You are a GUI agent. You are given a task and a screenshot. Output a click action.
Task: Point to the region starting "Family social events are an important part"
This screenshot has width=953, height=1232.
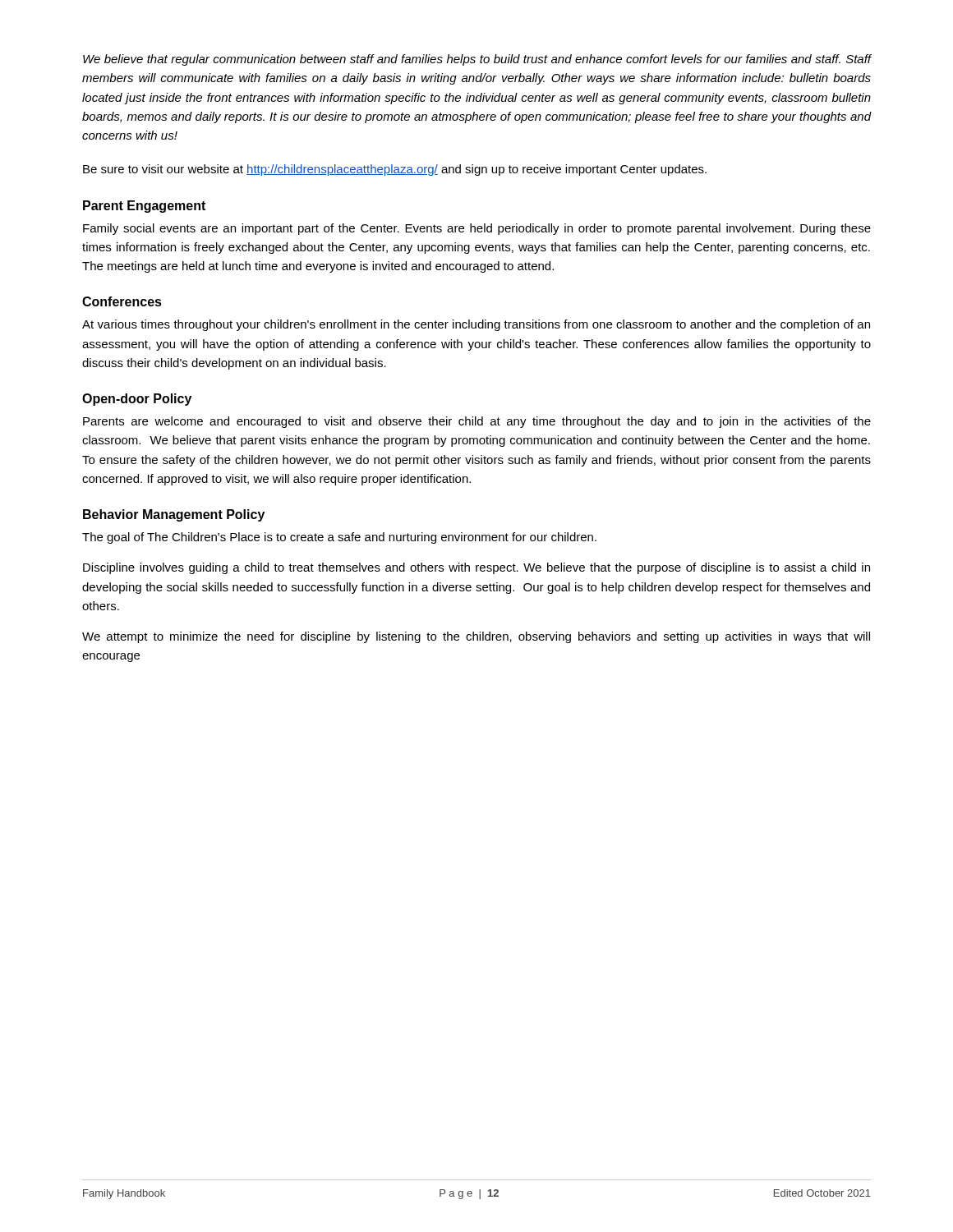click(x=476, y=247)
